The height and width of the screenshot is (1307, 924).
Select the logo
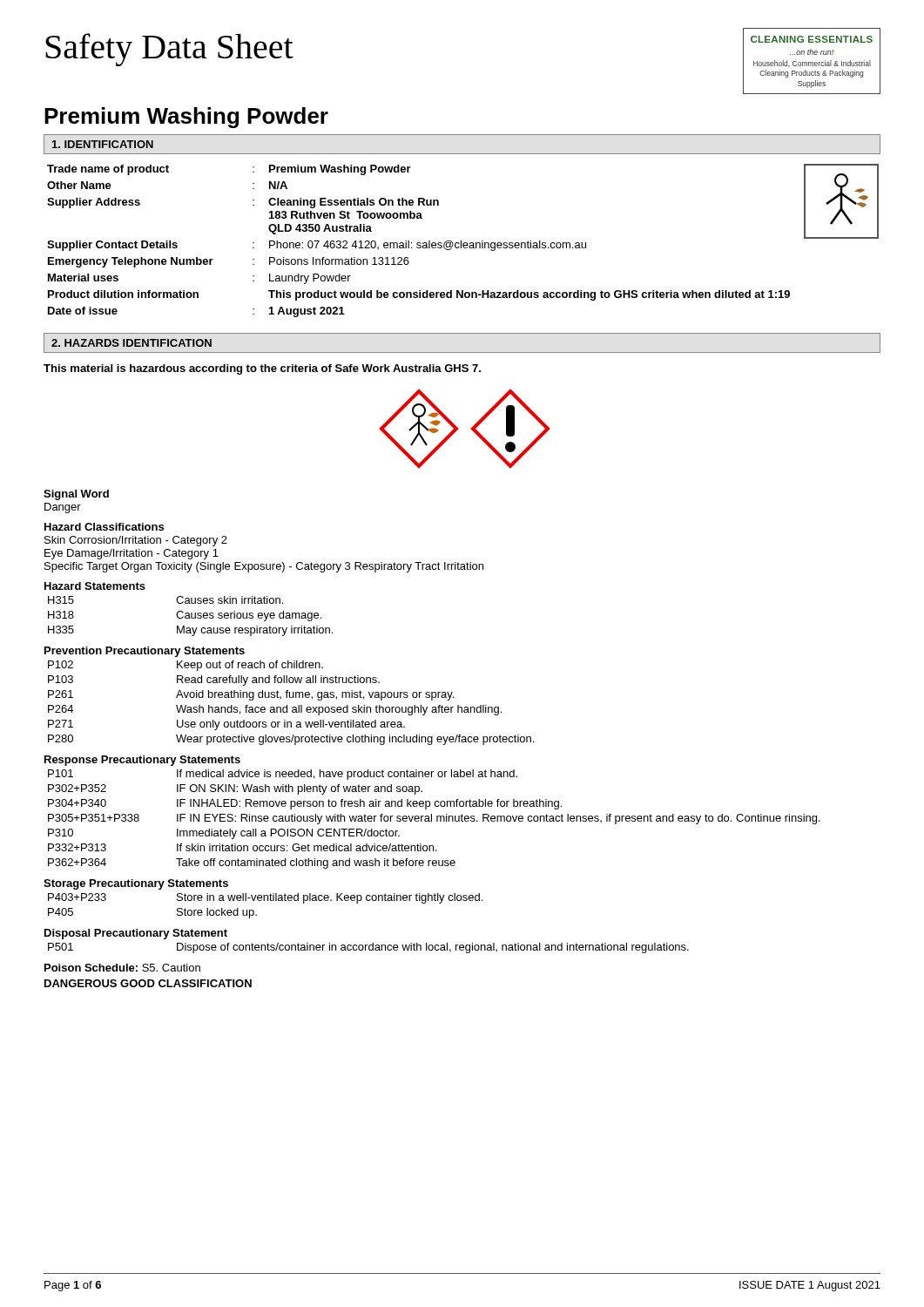(x=812, y=61)
